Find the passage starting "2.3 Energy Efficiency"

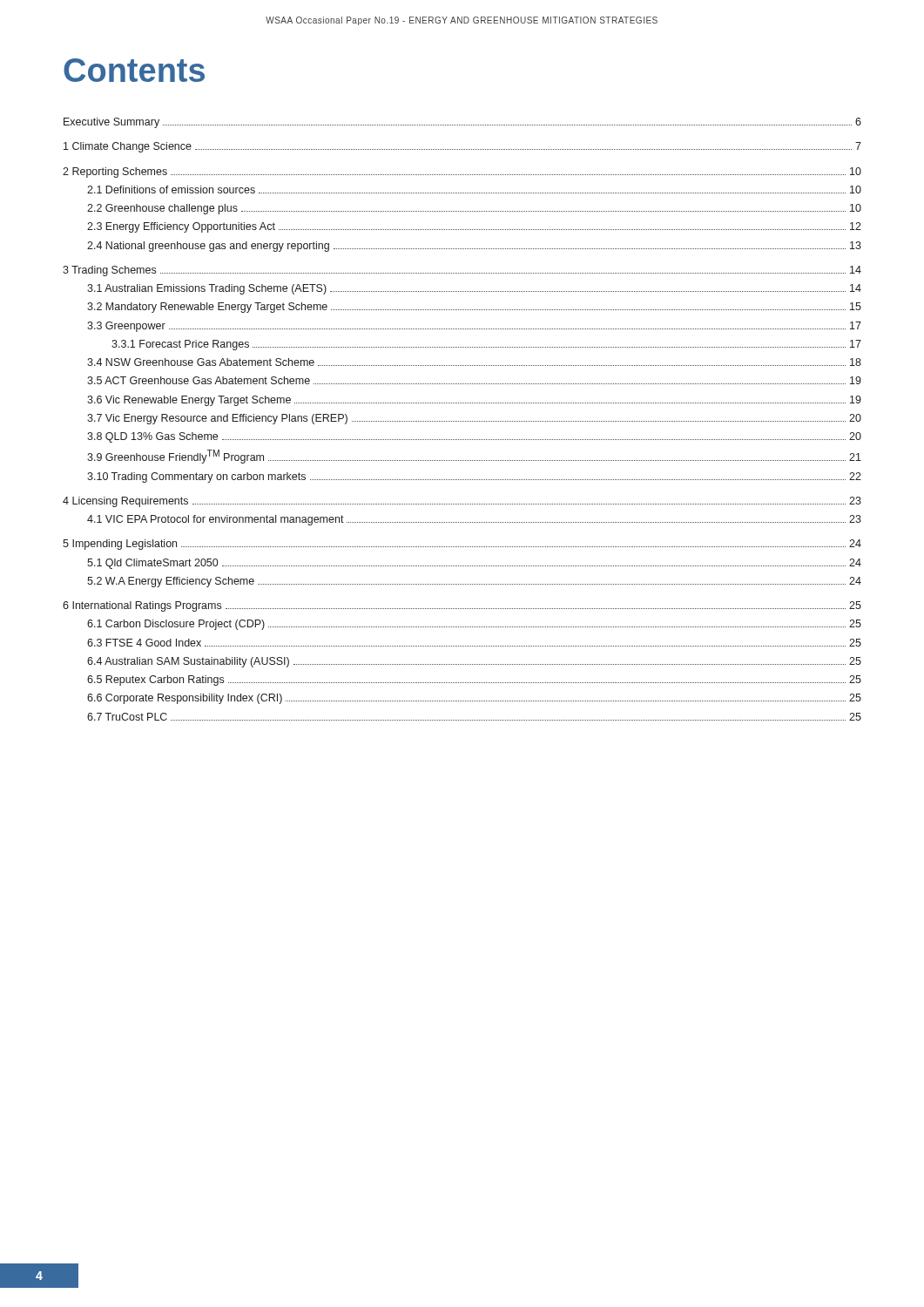tap(474, 227)
